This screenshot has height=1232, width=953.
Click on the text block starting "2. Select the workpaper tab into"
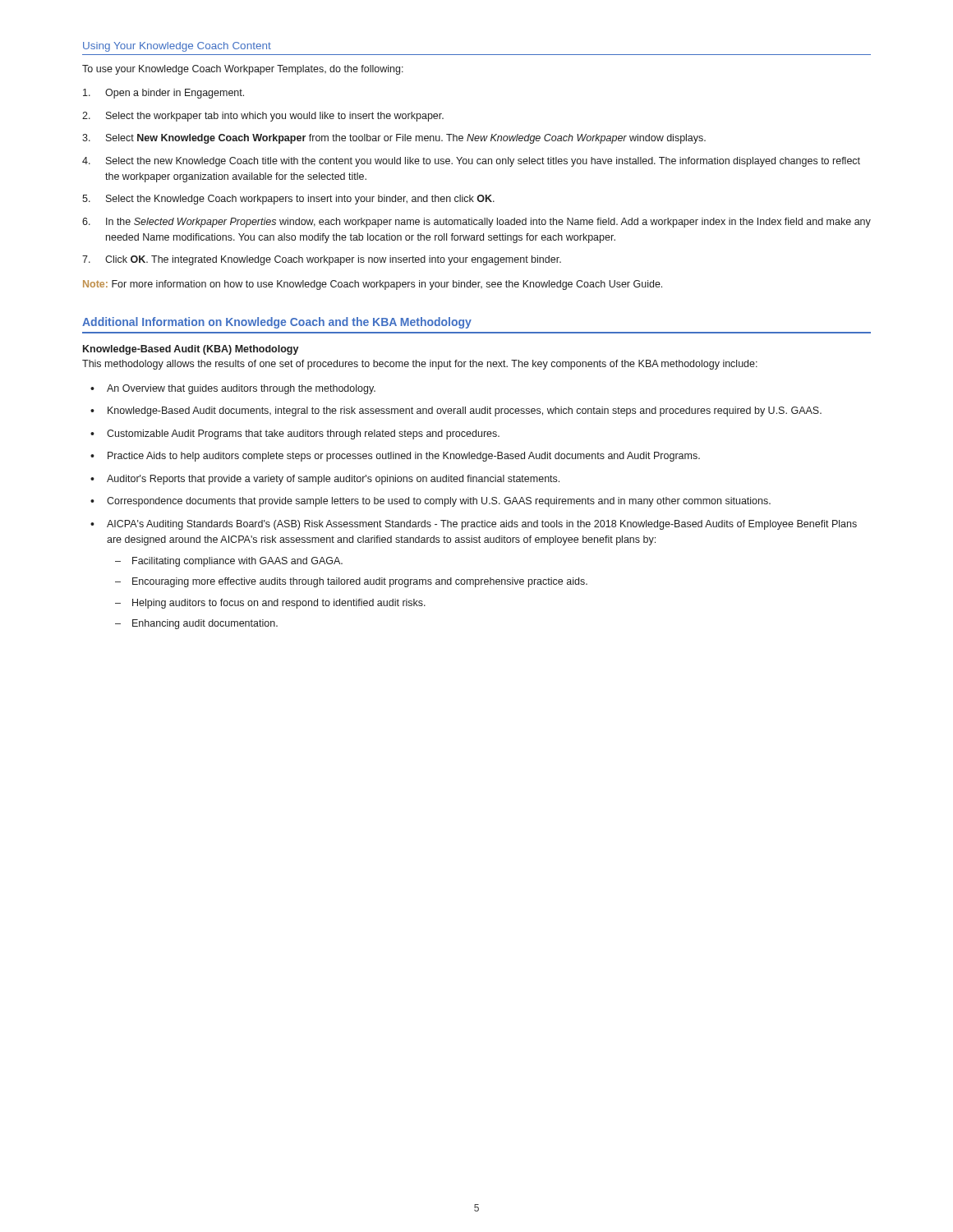pos(263,117)
